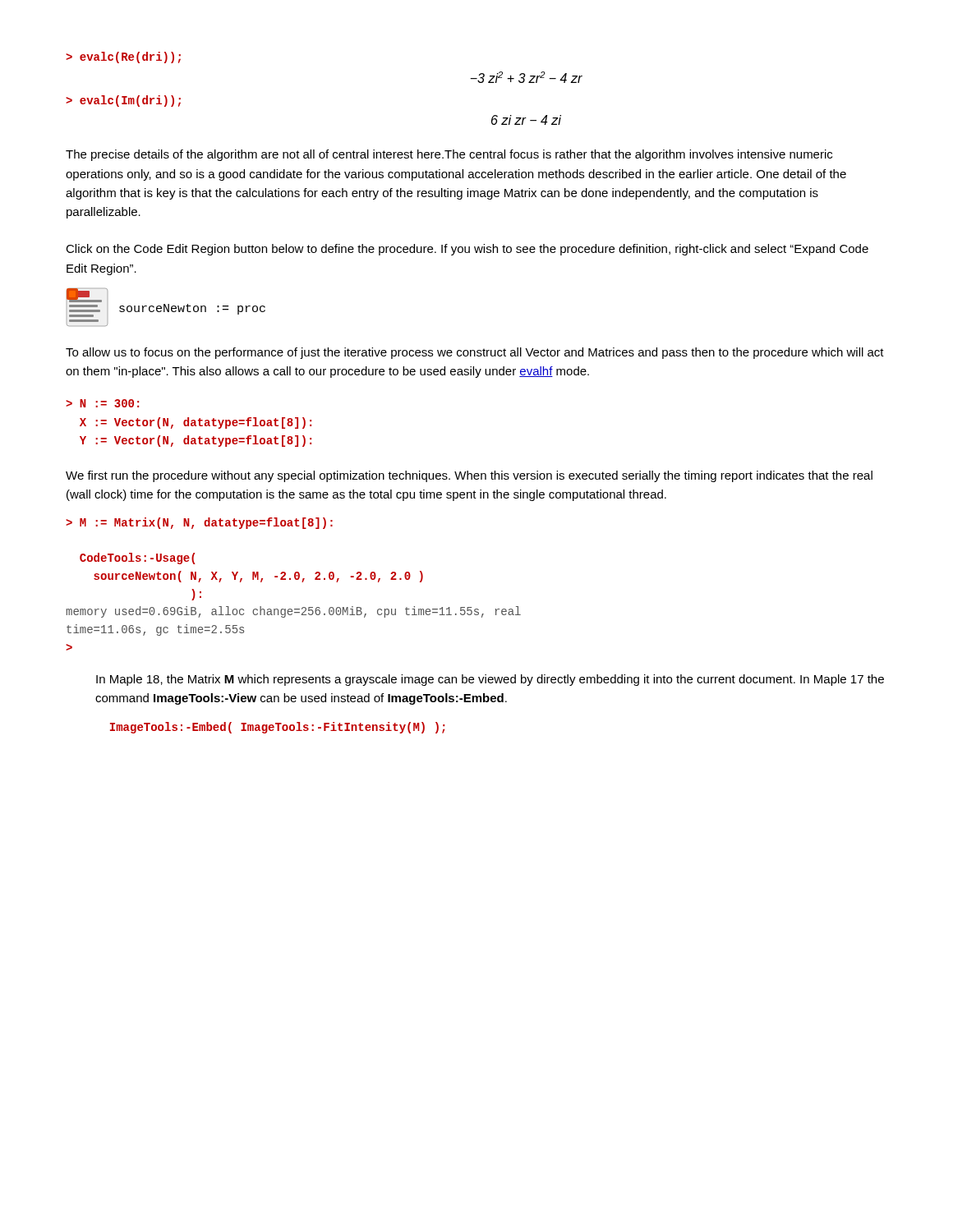Click on the formula that says "ImageTools:-Embed( ImageTools:-FitIntensity(M) );"

[x=278, y=728]
